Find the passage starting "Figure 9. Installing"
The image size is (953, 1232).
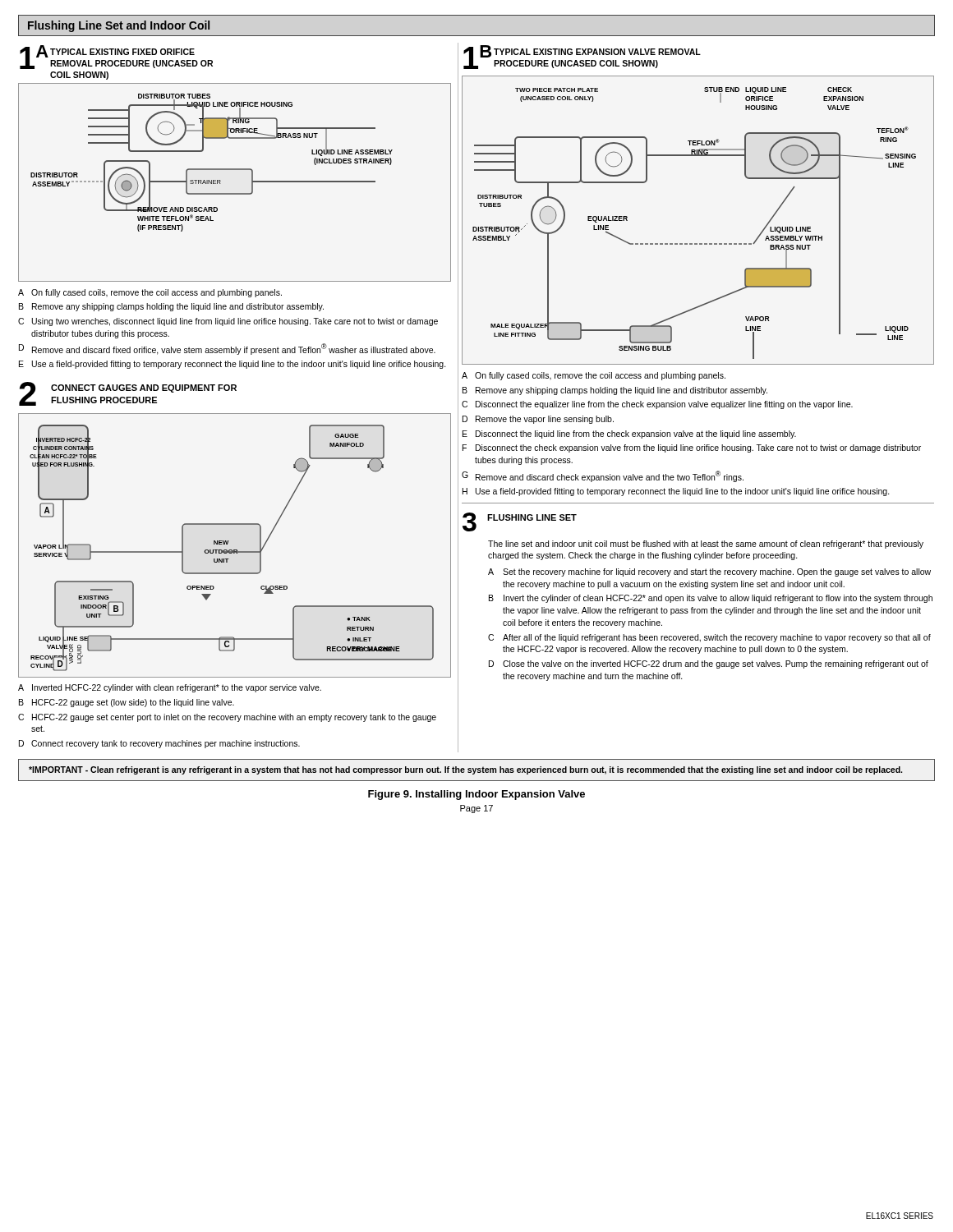[476, 794]
